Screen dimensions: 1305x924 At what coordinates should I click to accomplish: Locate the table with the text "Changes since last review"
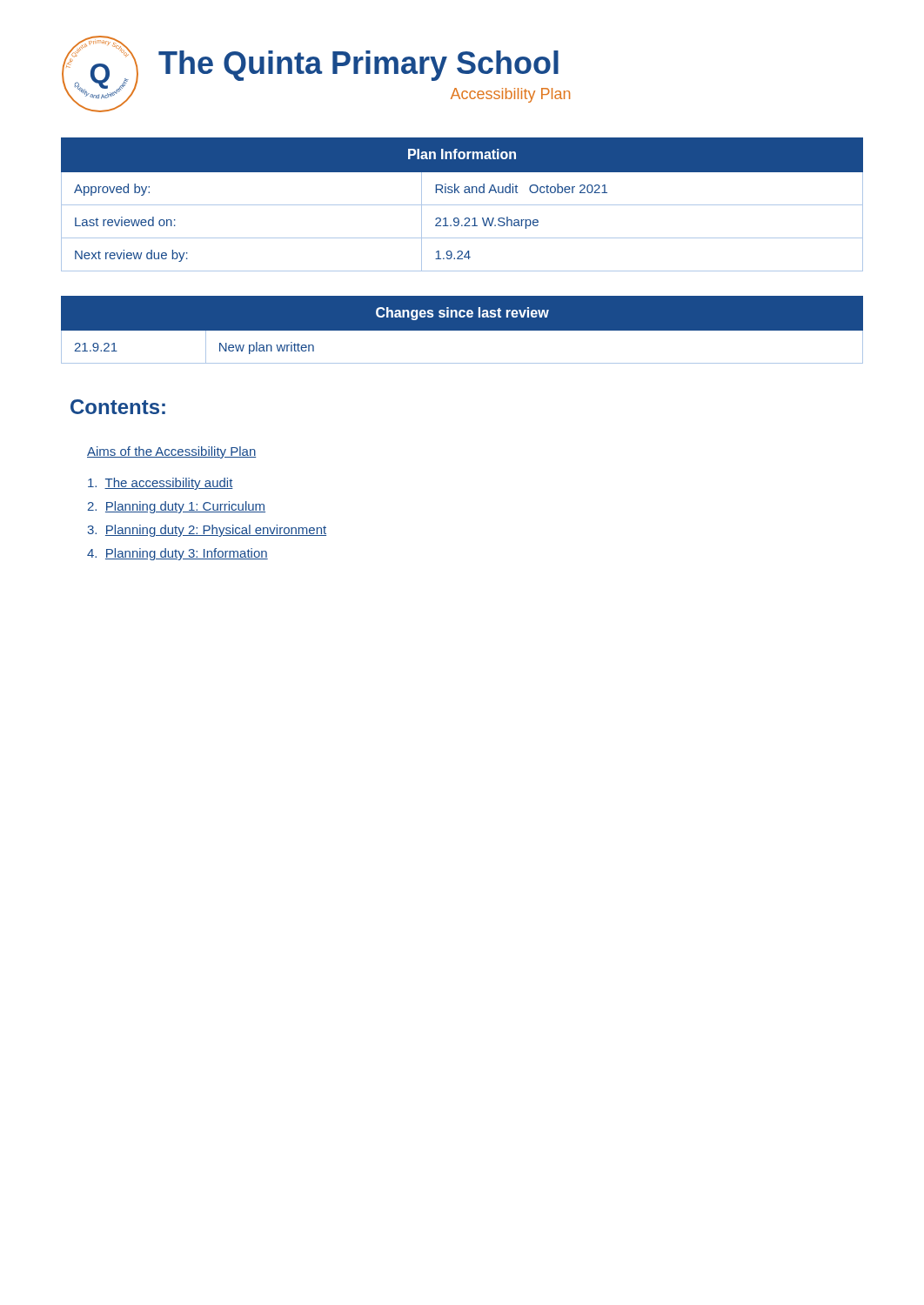tap(462, 330)
